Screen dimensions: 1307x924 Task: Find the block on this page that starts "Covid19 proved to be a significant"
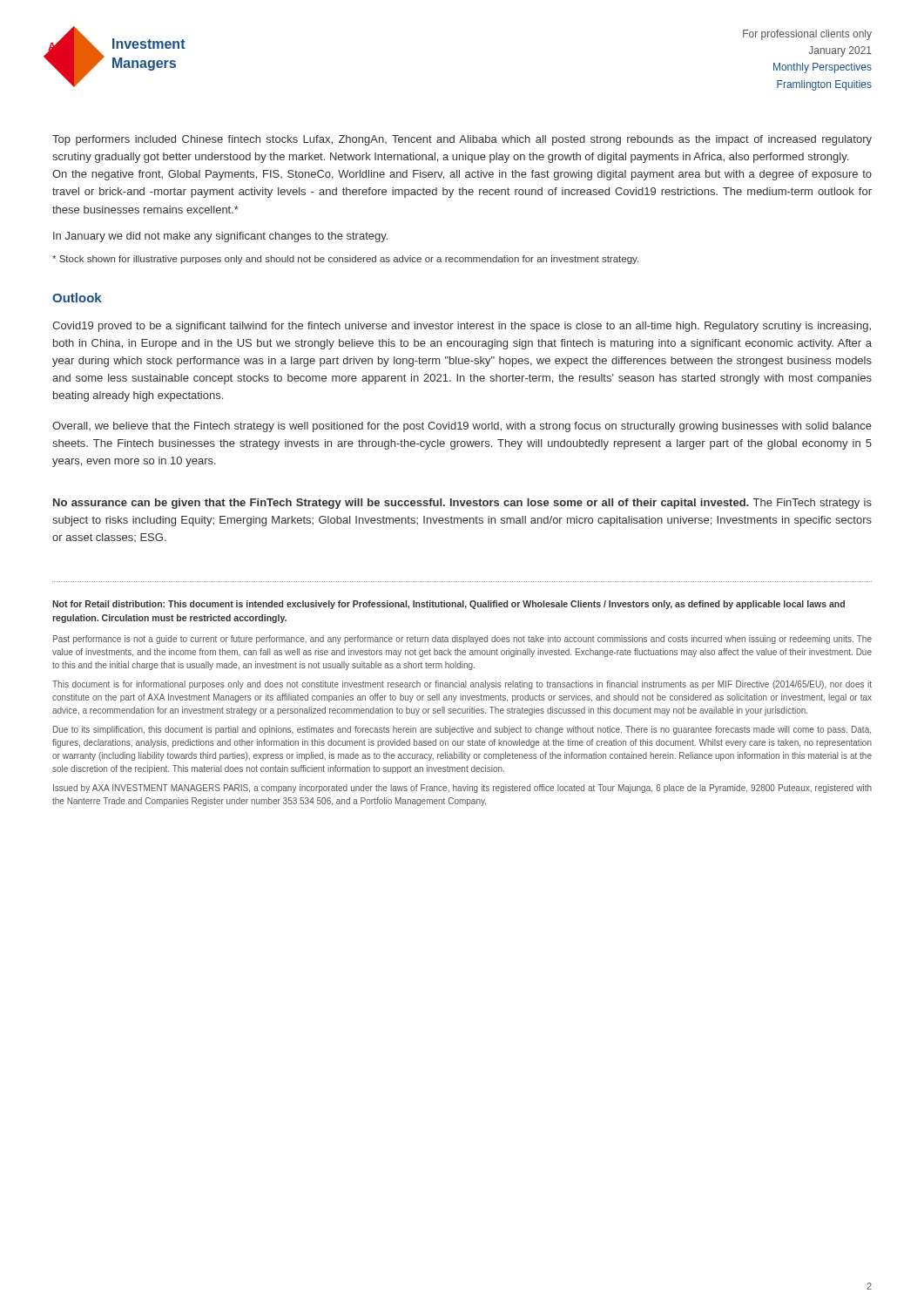[462, 360]
